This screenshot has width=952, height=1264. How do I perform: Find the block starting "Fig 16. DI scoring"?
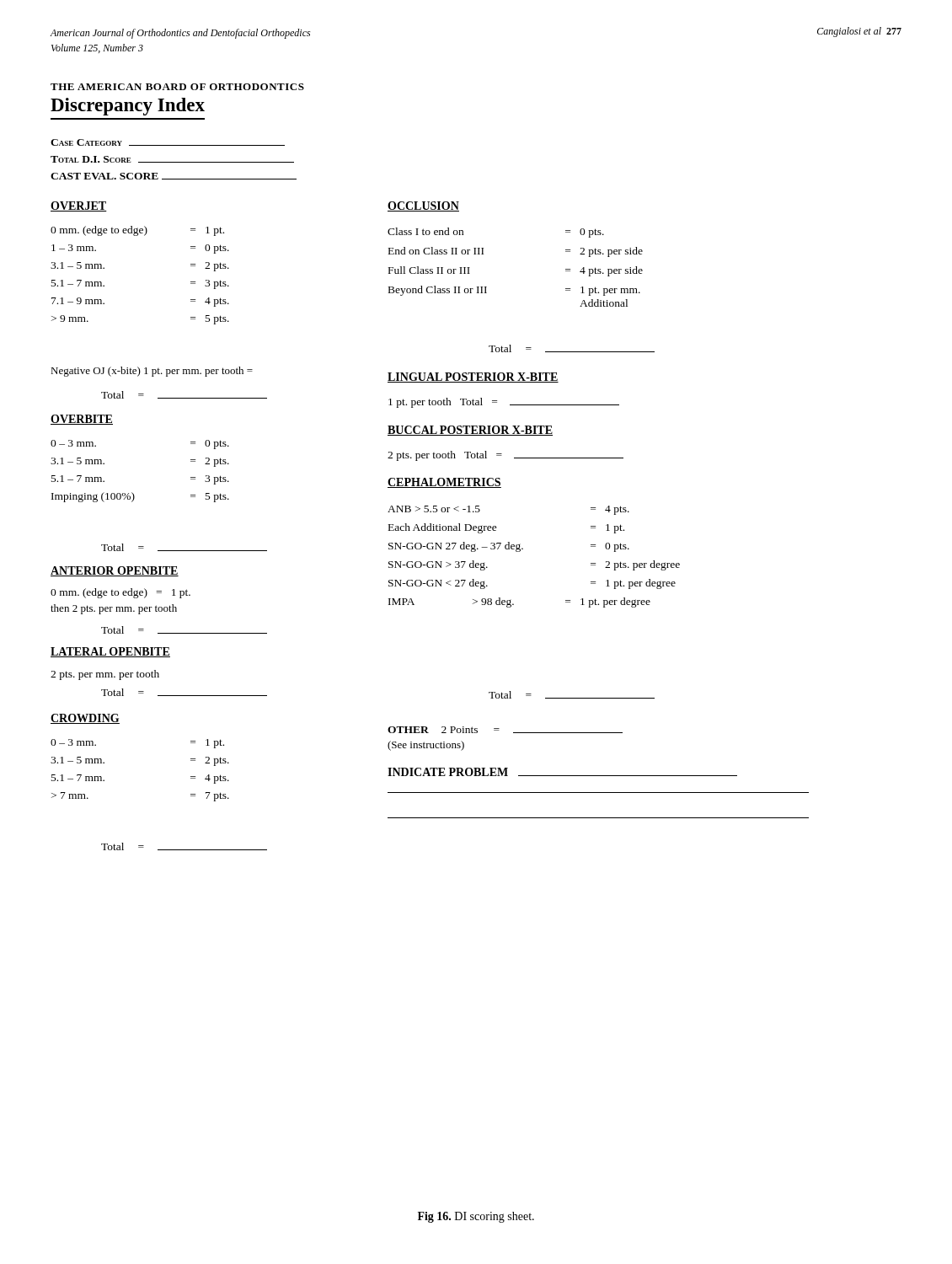click(476, 1216)
